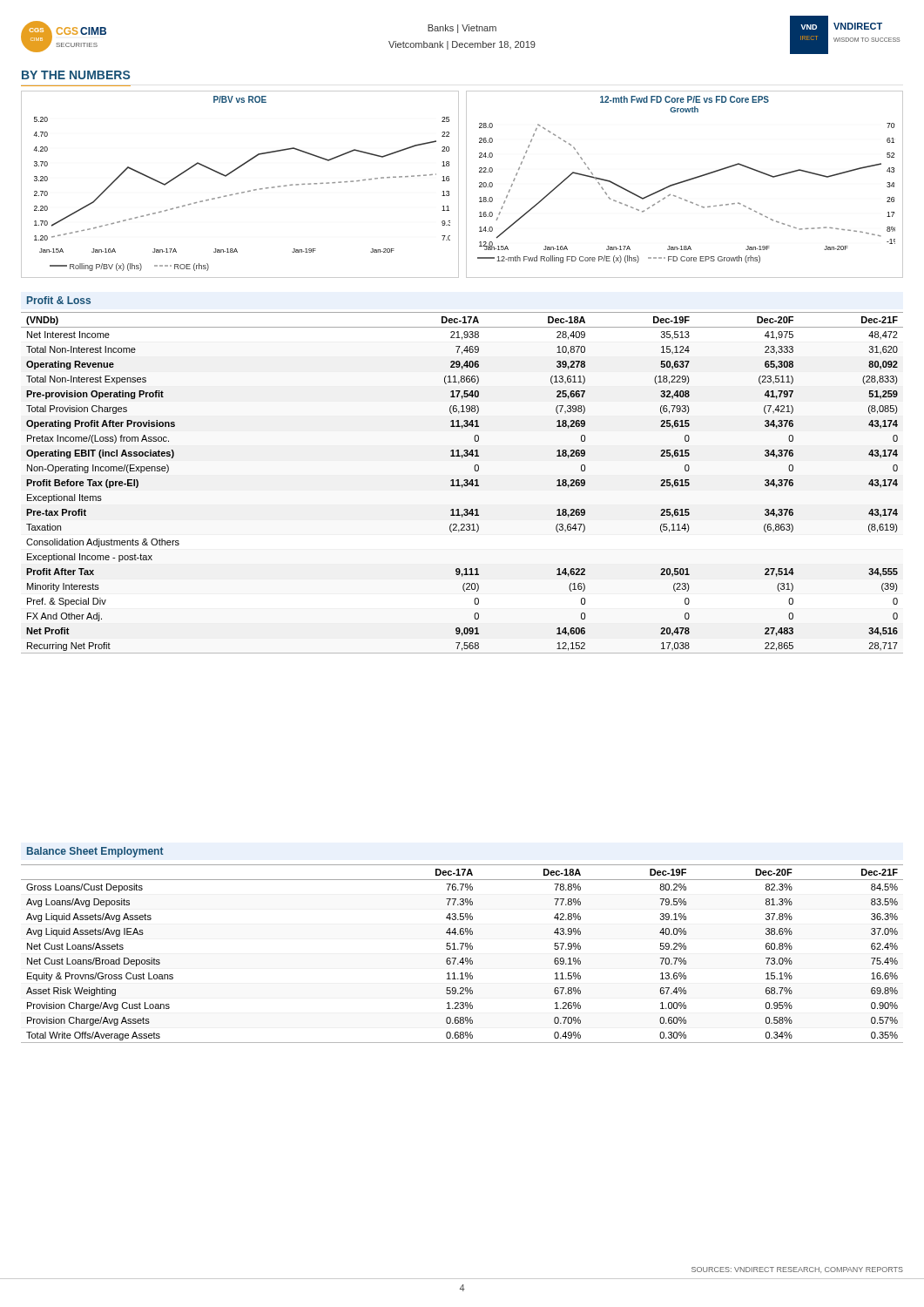Screen dimensions: 1307x924
Task: Select the table that reads "Avg Loans/Avg Deposits"
Action: (x=462, y=954)
